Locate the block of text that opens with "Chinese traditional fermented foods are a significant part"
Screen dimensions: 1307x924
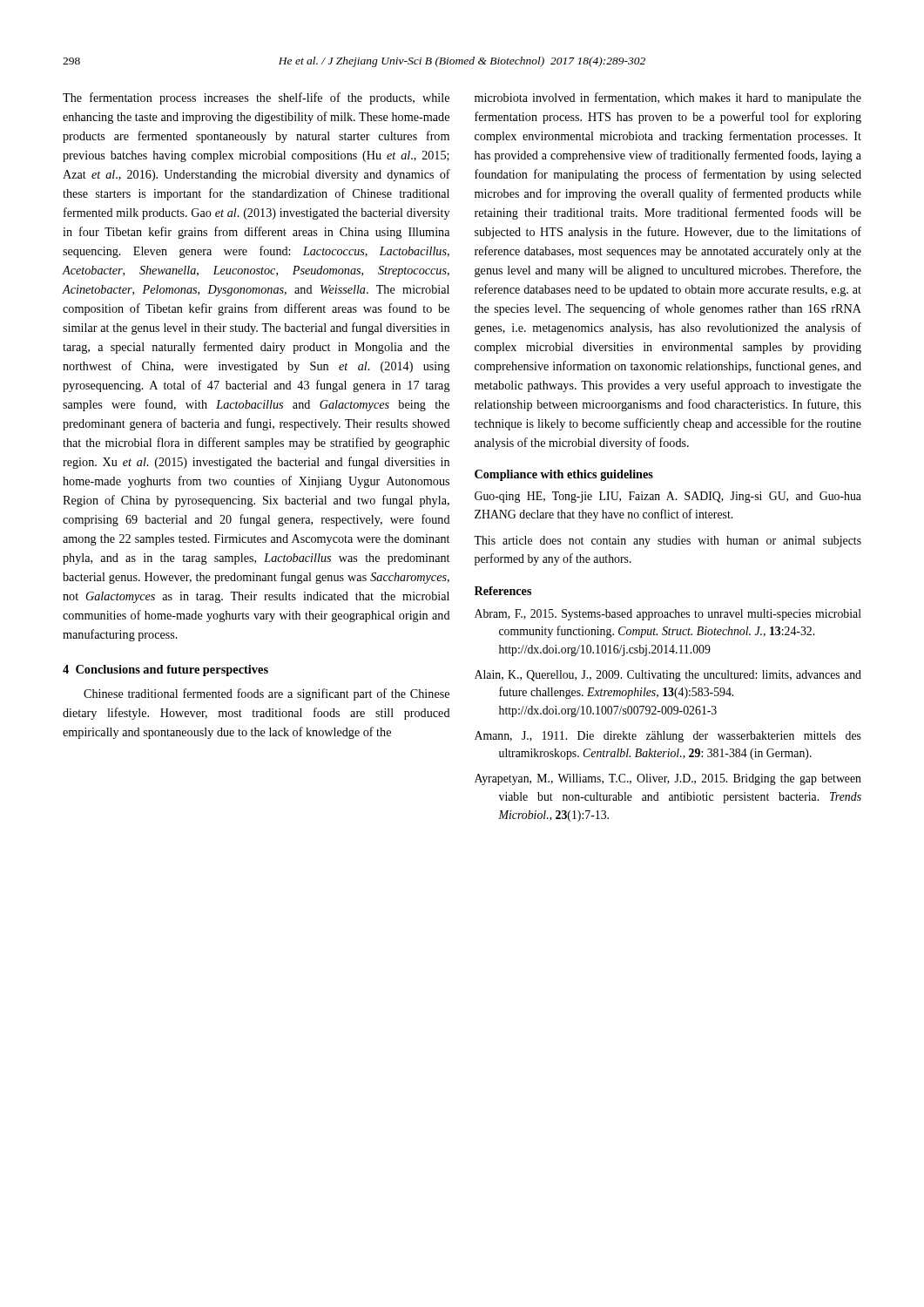[x=256, y=713]
